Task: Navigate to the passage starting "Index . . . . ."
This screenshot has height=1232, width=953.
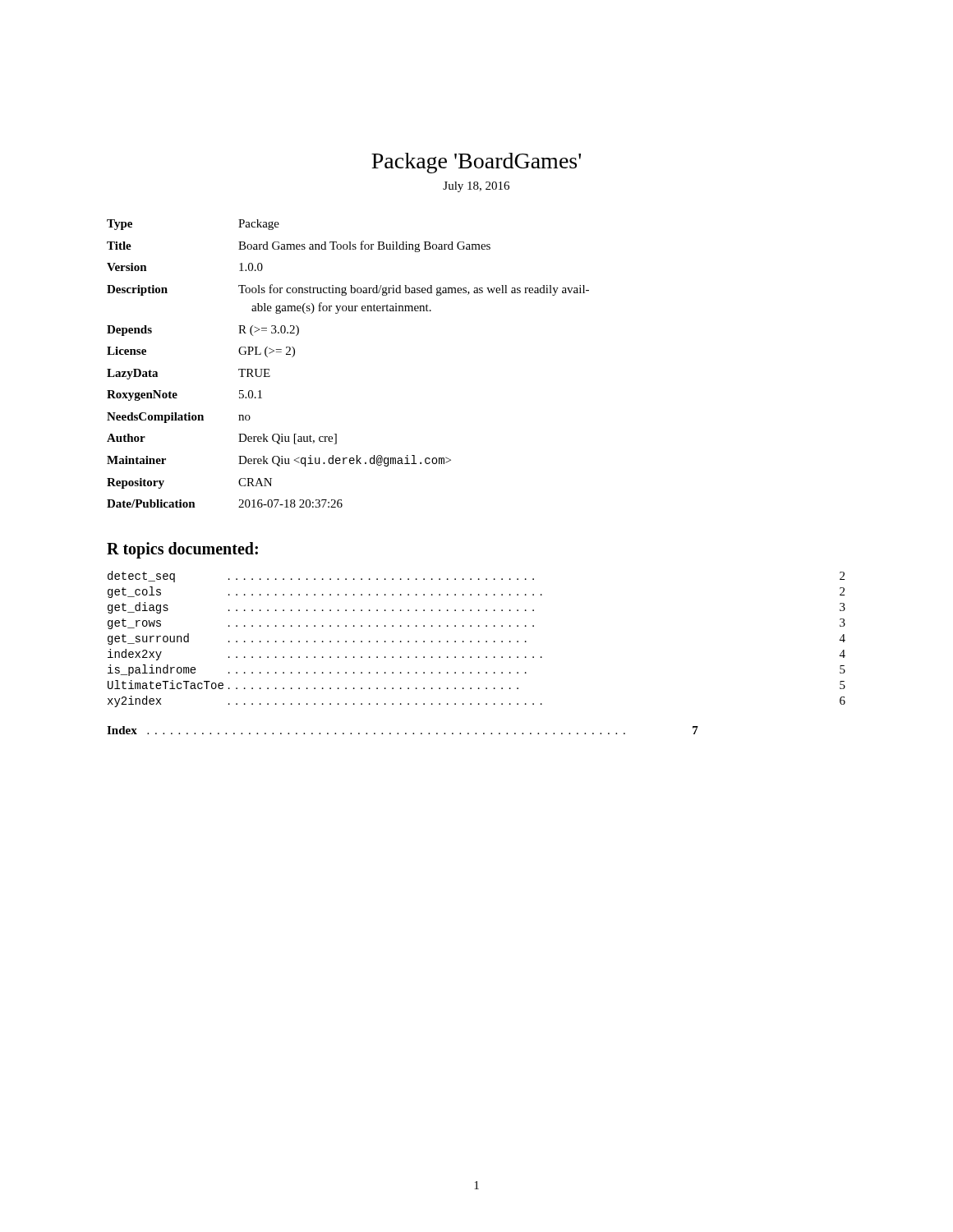Action: click(402, 730)
